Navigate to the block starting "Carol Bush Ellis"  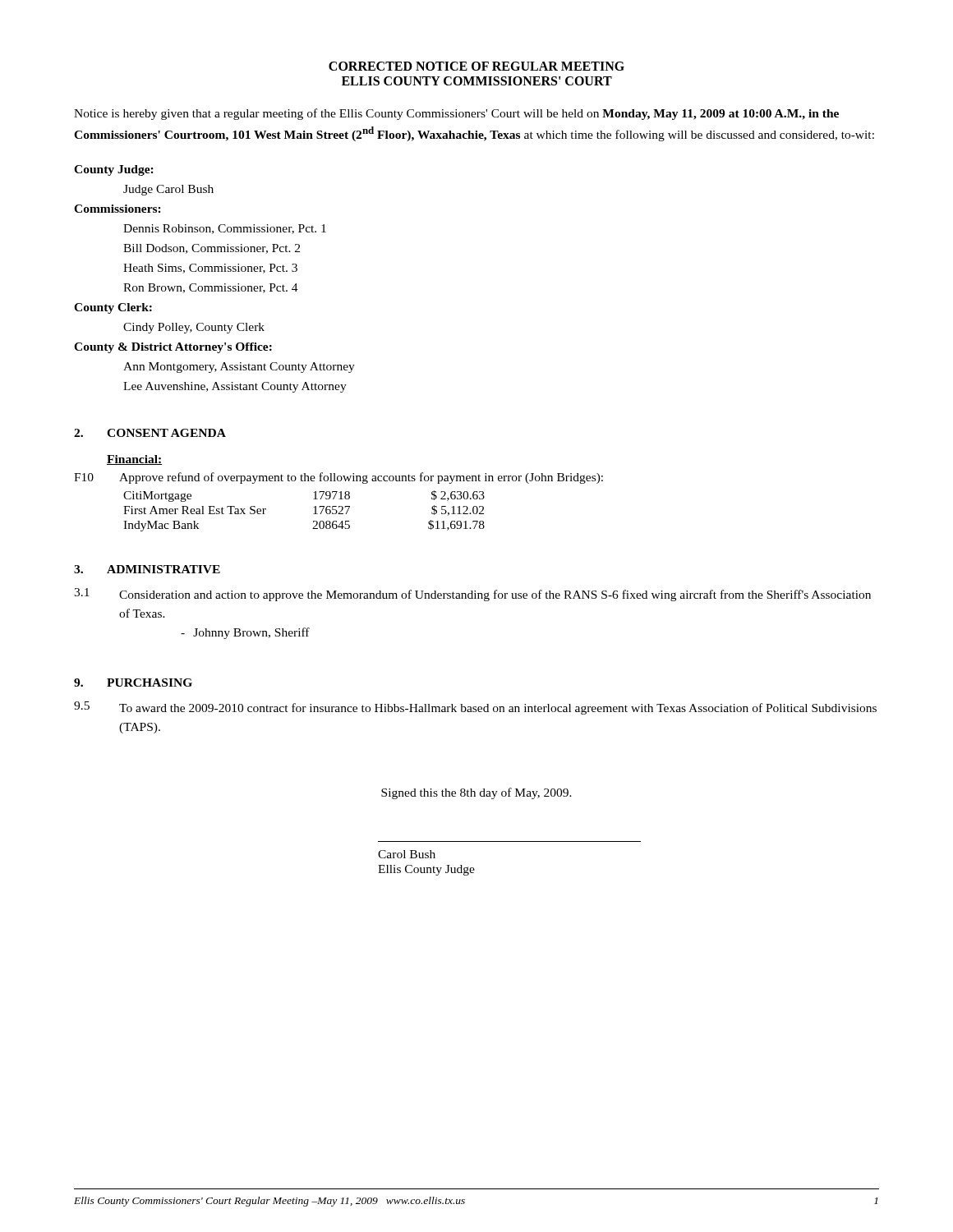tap(407, 854)
